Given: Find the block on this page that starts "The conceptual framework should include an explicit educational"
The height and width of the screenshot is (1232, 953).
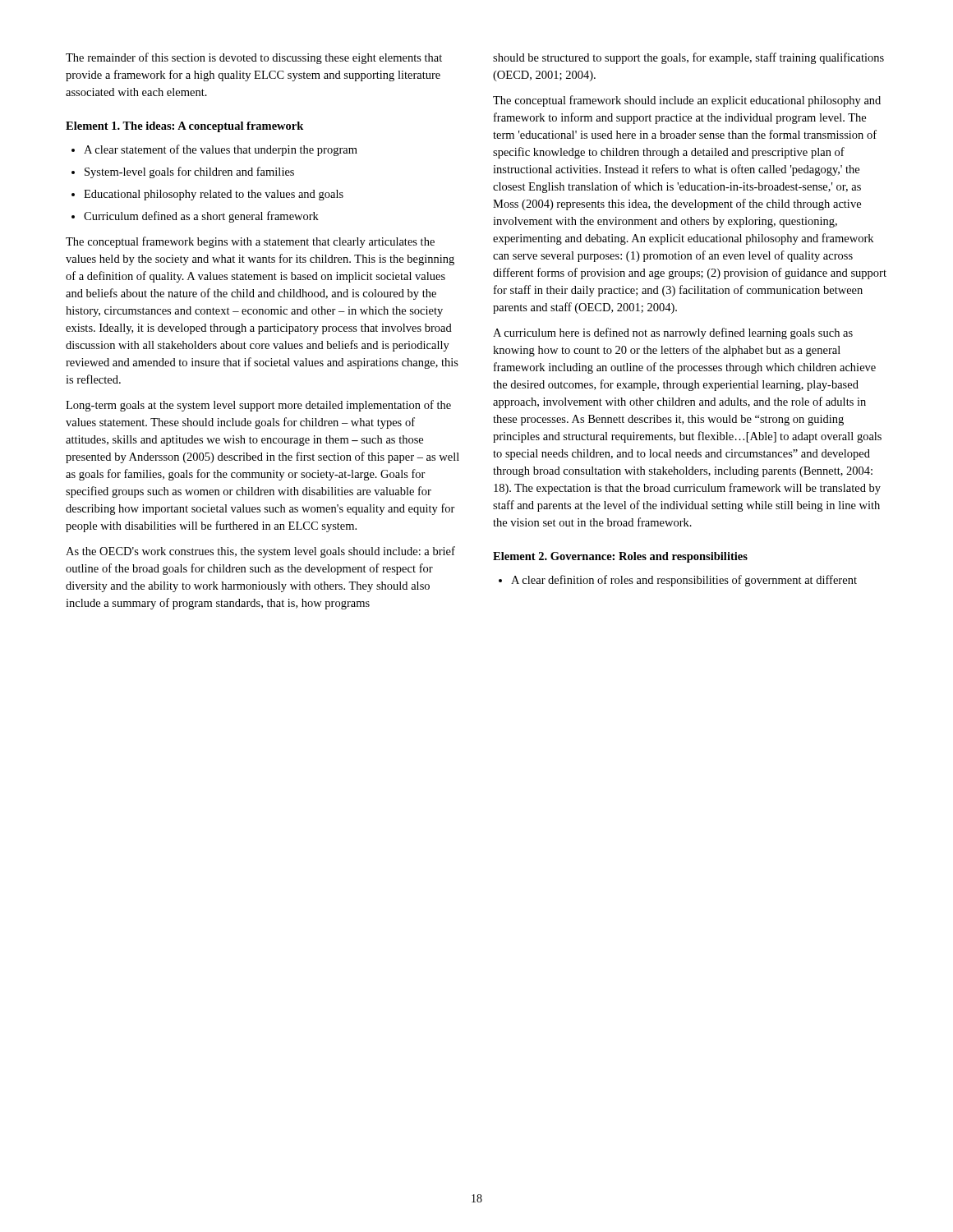Looking at the screenshot, I should (x=690, y=204).
